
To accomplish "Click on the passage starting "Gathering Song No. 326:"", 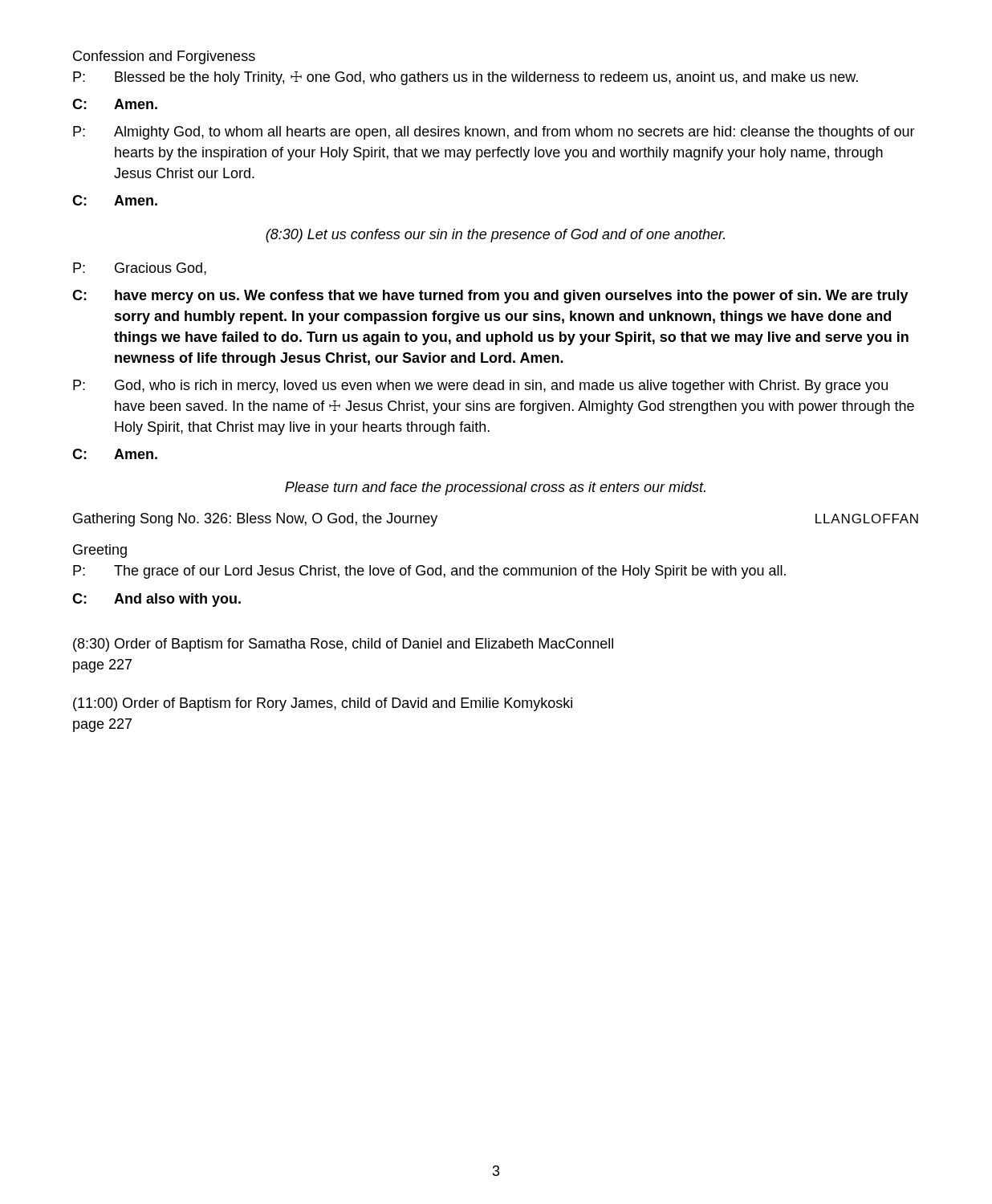I will click(x=253, y=520).
